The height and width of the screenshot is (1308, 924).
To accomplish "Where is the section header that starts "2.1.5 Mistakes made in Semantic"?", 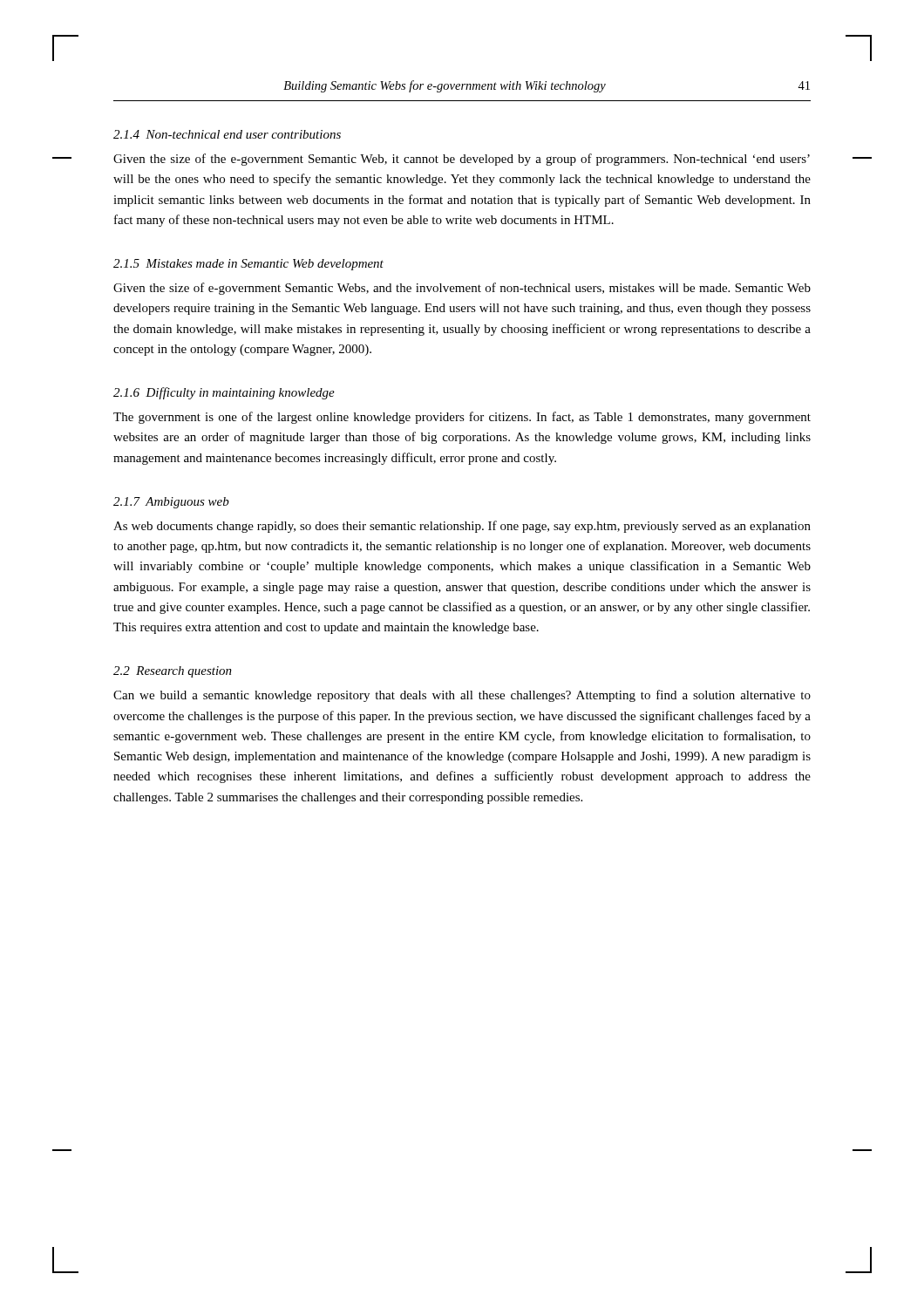I will click(248, 263).
